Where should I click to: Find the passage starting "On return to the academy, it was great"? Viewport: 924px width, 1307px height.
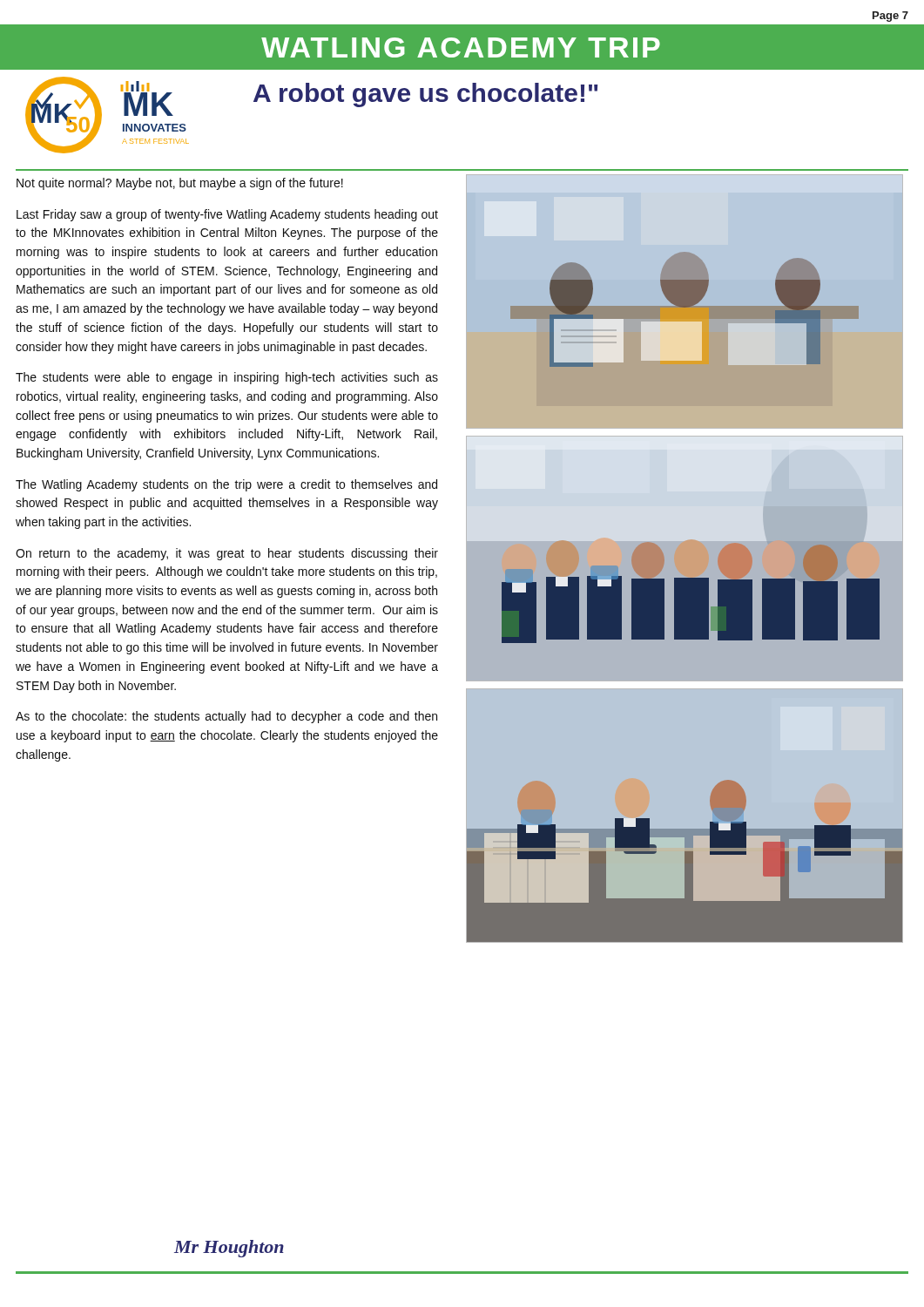pyautogui.click(x=227, y=620)
